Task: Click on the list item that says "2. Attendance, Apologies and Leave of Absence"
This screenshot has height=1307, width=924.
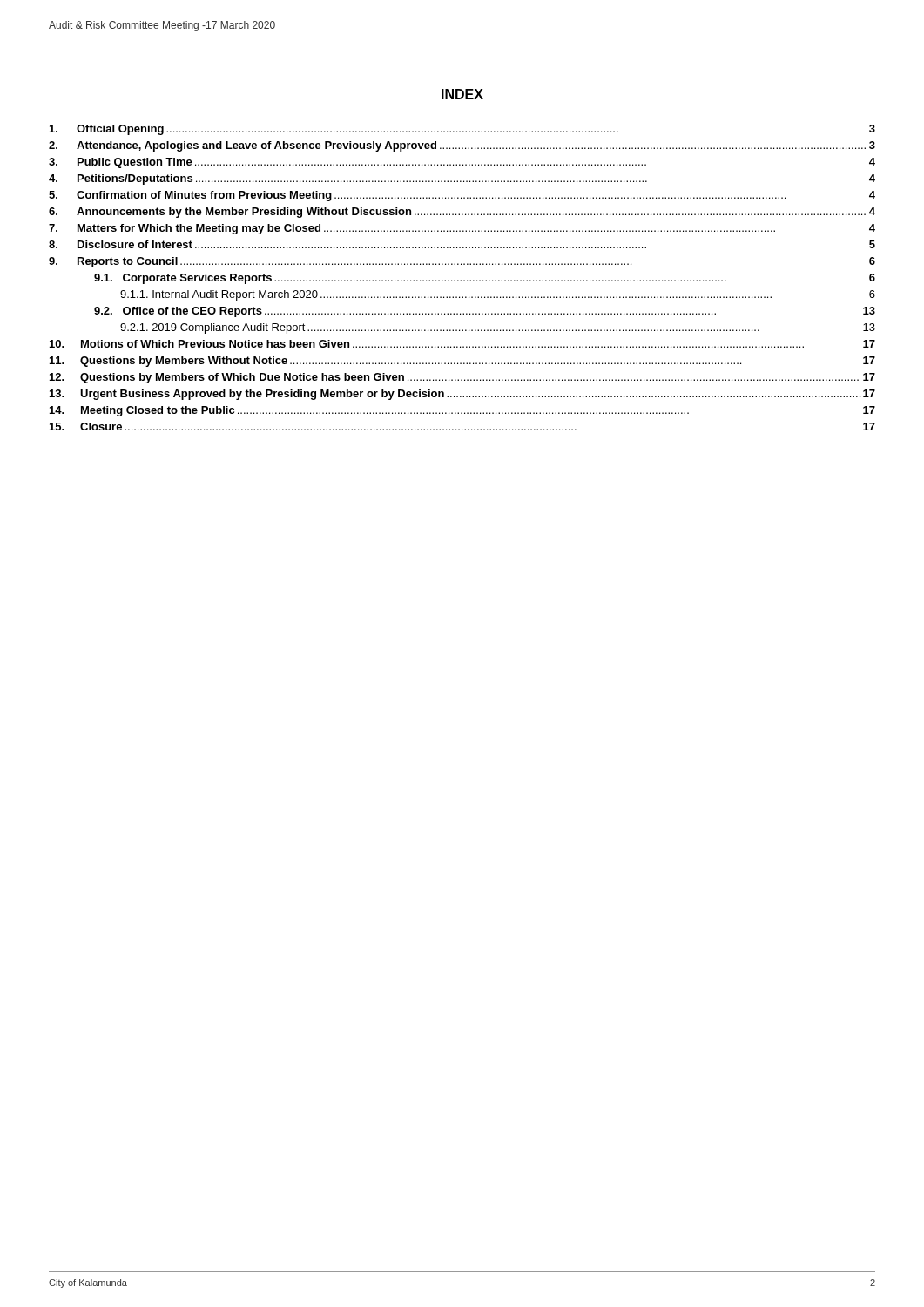Action: (x=462, y=145)
